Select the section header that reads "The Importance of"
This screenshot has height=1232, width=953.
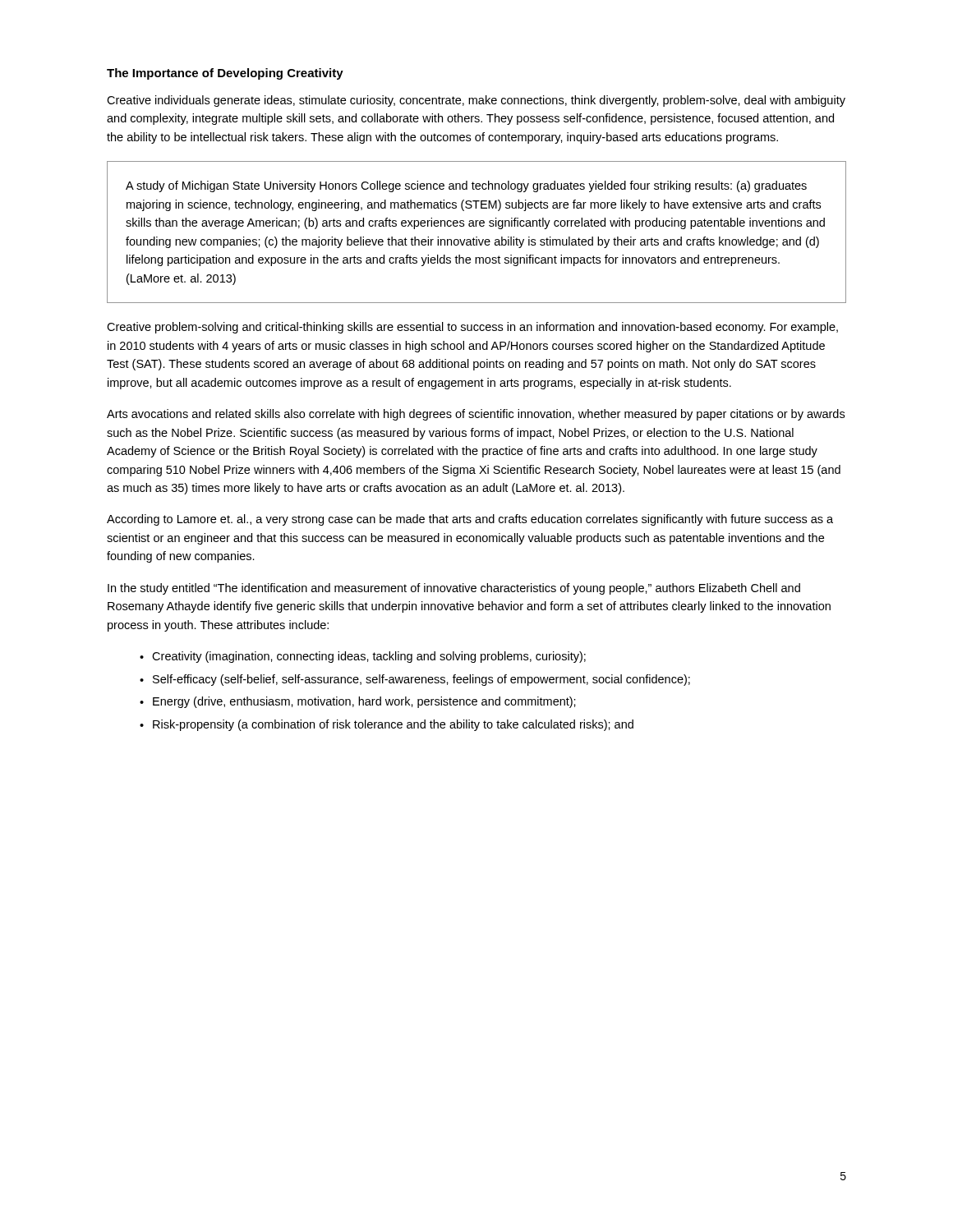225,73
